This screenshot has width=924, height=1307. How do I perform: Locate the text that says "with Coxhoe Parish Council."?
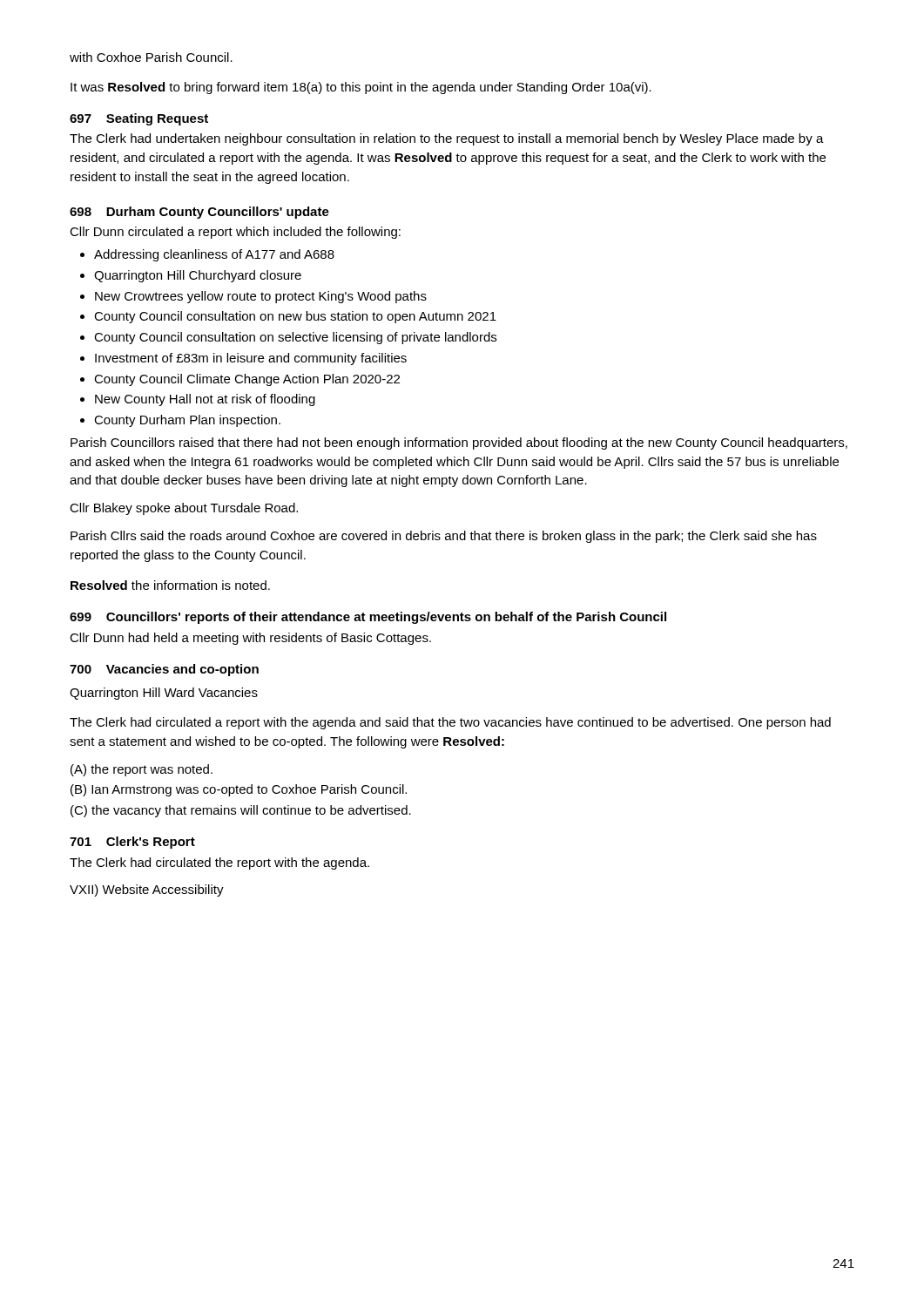tap(151, 57)
